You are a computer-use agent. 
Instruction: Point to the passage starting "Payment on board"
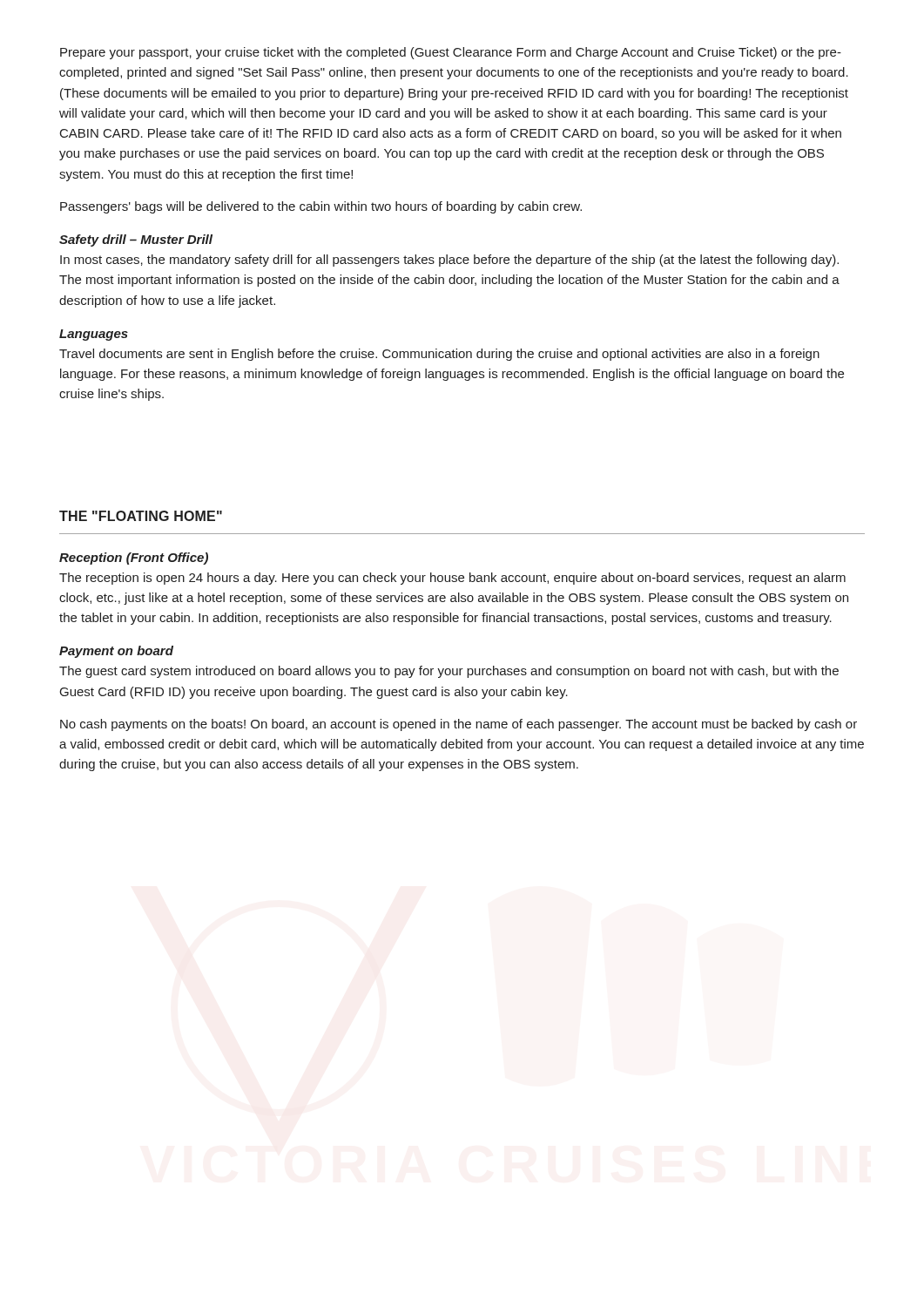click(116, 651)
